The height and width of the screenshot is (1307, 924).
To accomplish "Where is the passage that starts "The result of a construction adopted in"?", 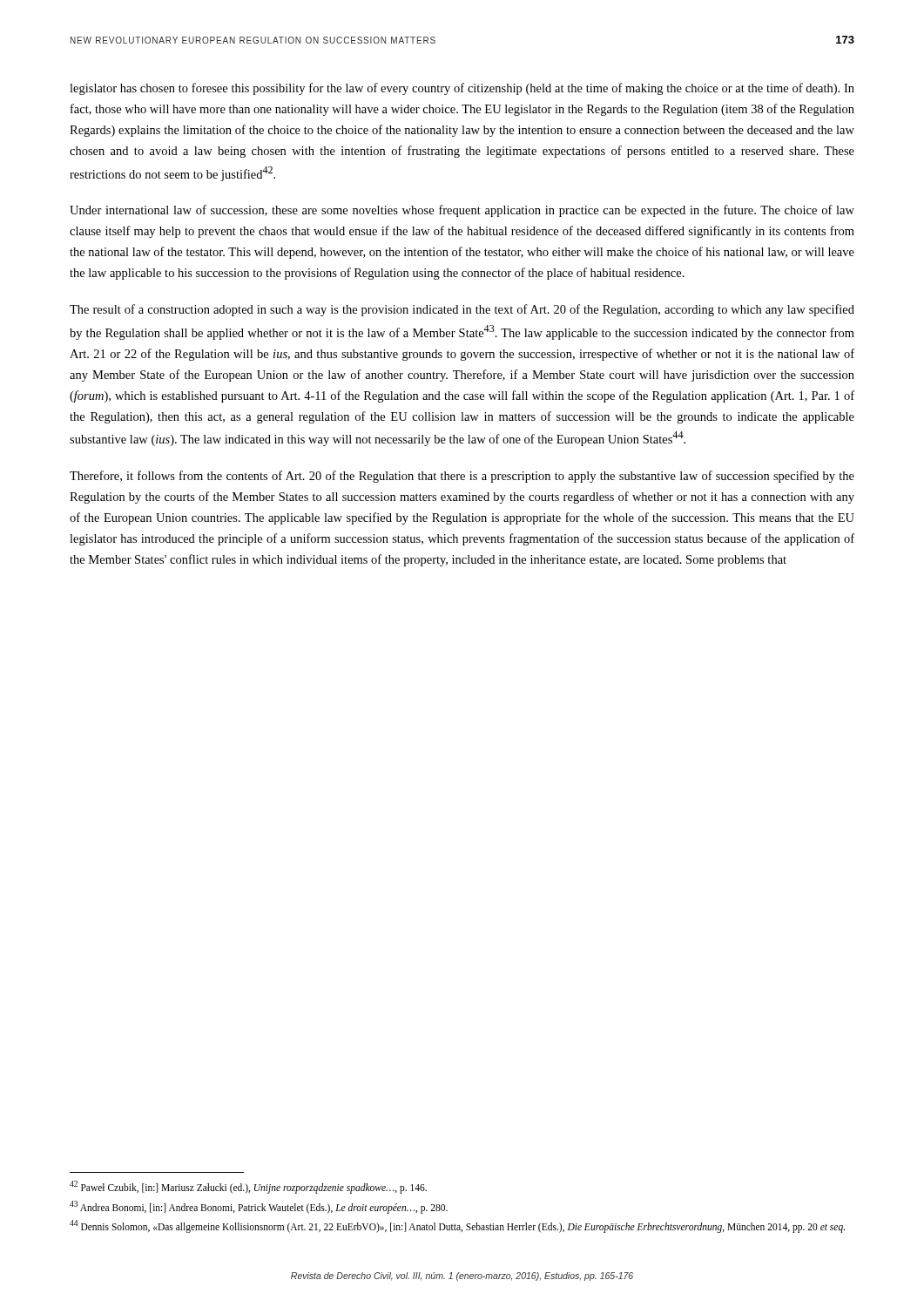I will coord(462,374).
